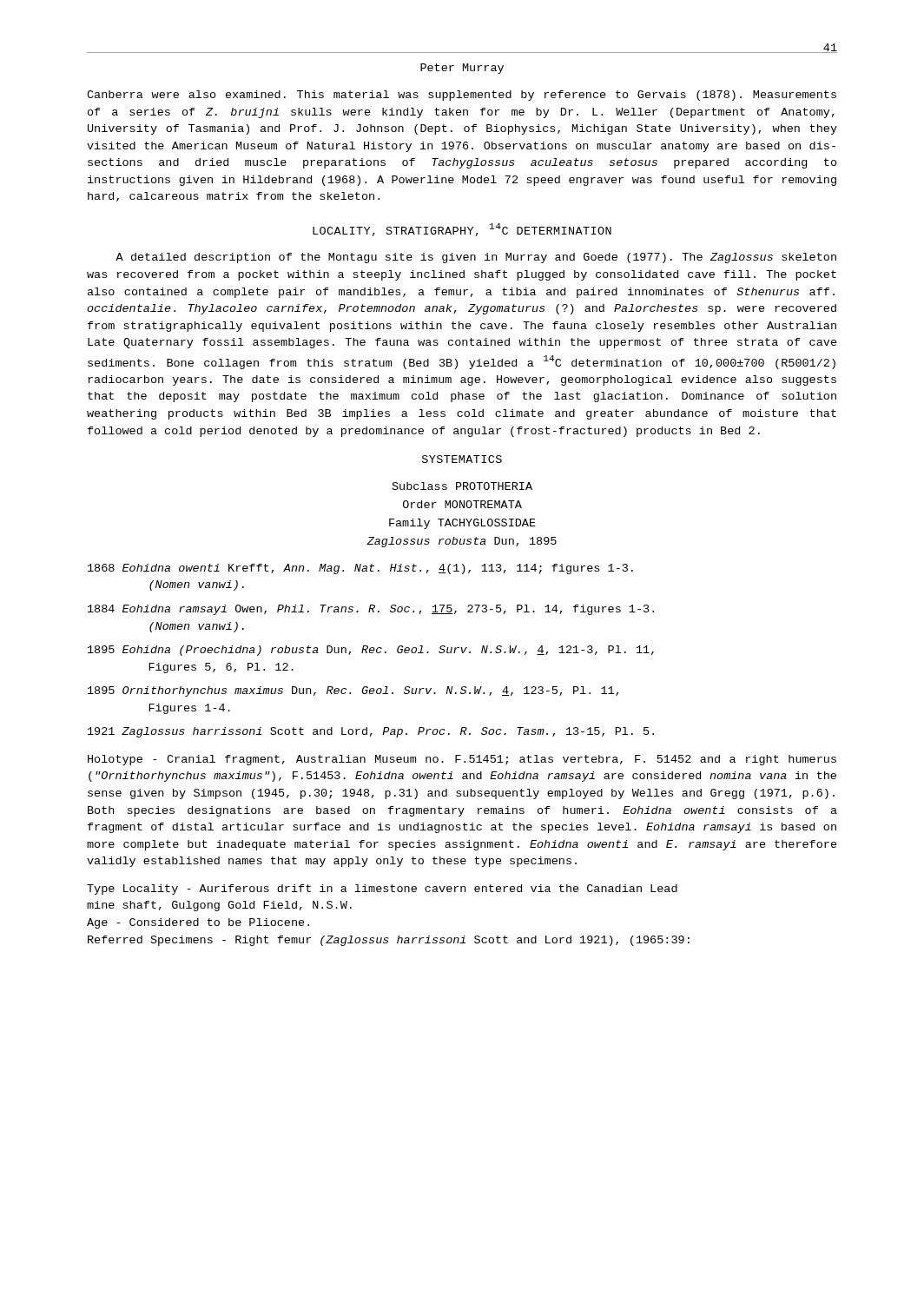924x1303 pixels.
Task: Click on the list item with the text "1868 Eohidna owenti Krefft,"
Action: tap(361, 577)
